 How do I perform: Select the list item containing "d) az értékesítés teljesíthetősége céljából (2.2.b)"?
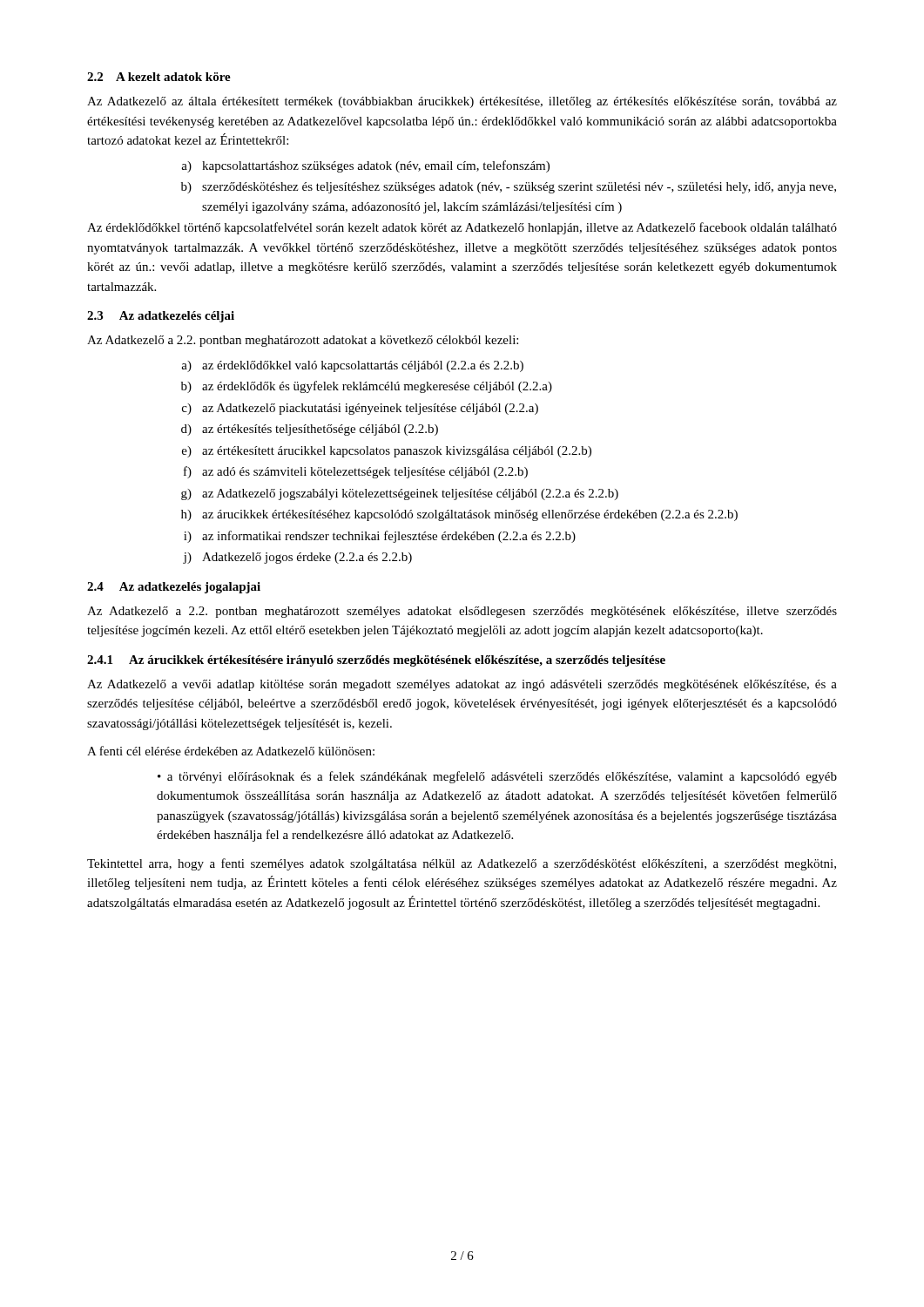coord(310,430)
